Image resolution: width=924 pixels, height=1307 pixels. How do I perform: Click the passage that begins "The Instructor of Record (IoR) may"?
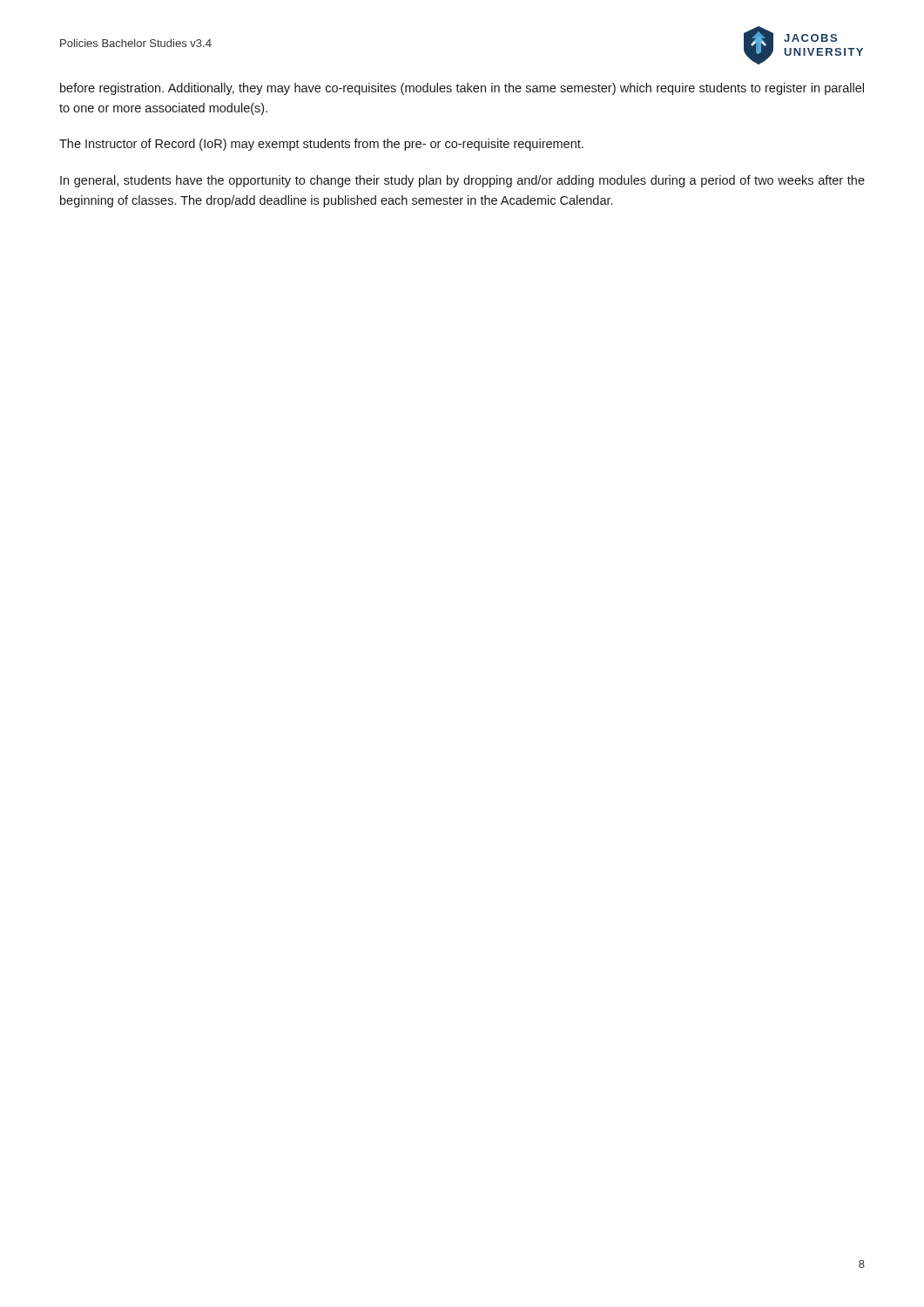coord(322,144)
